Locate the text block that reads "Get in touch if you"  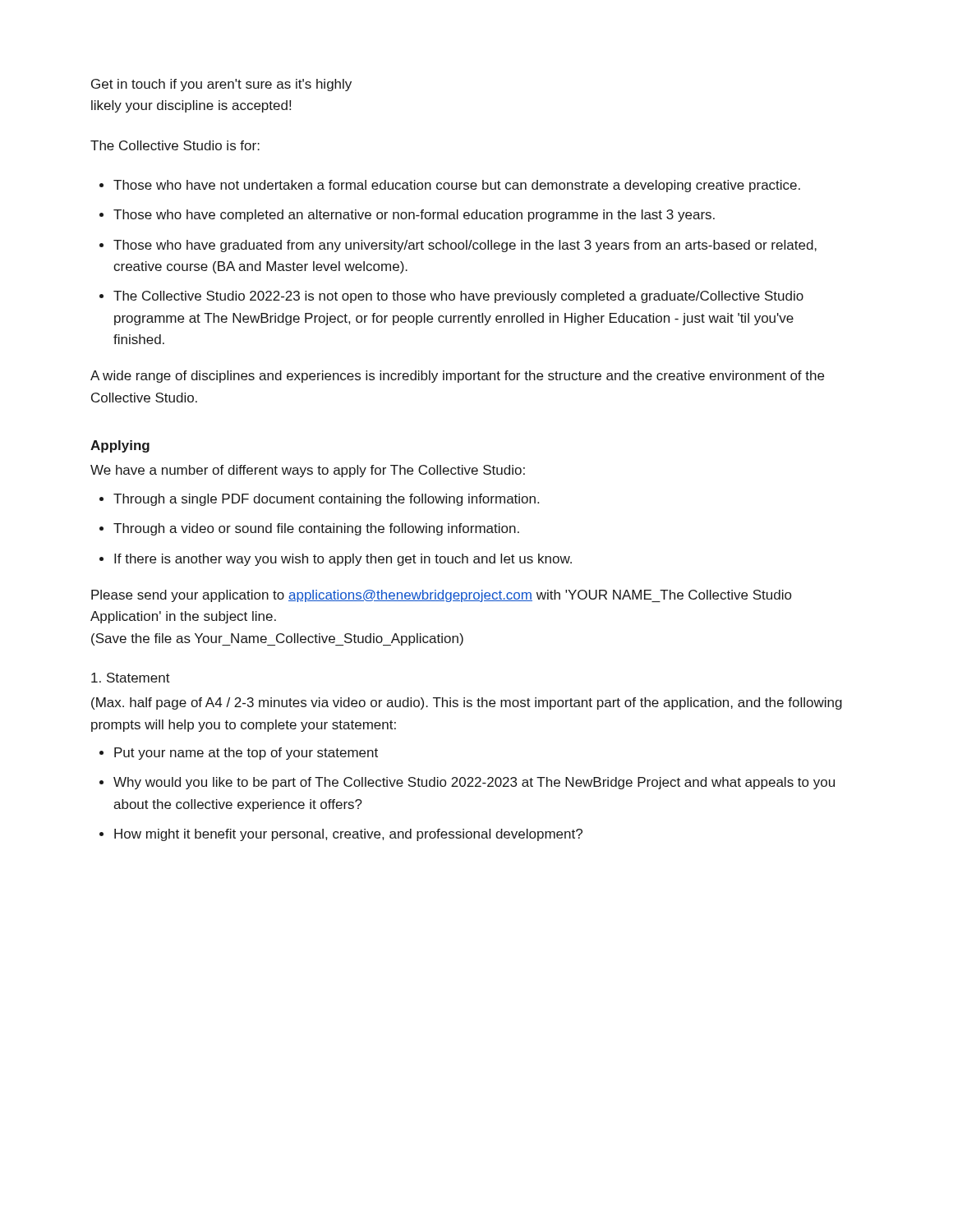click(x=221, y=95)
